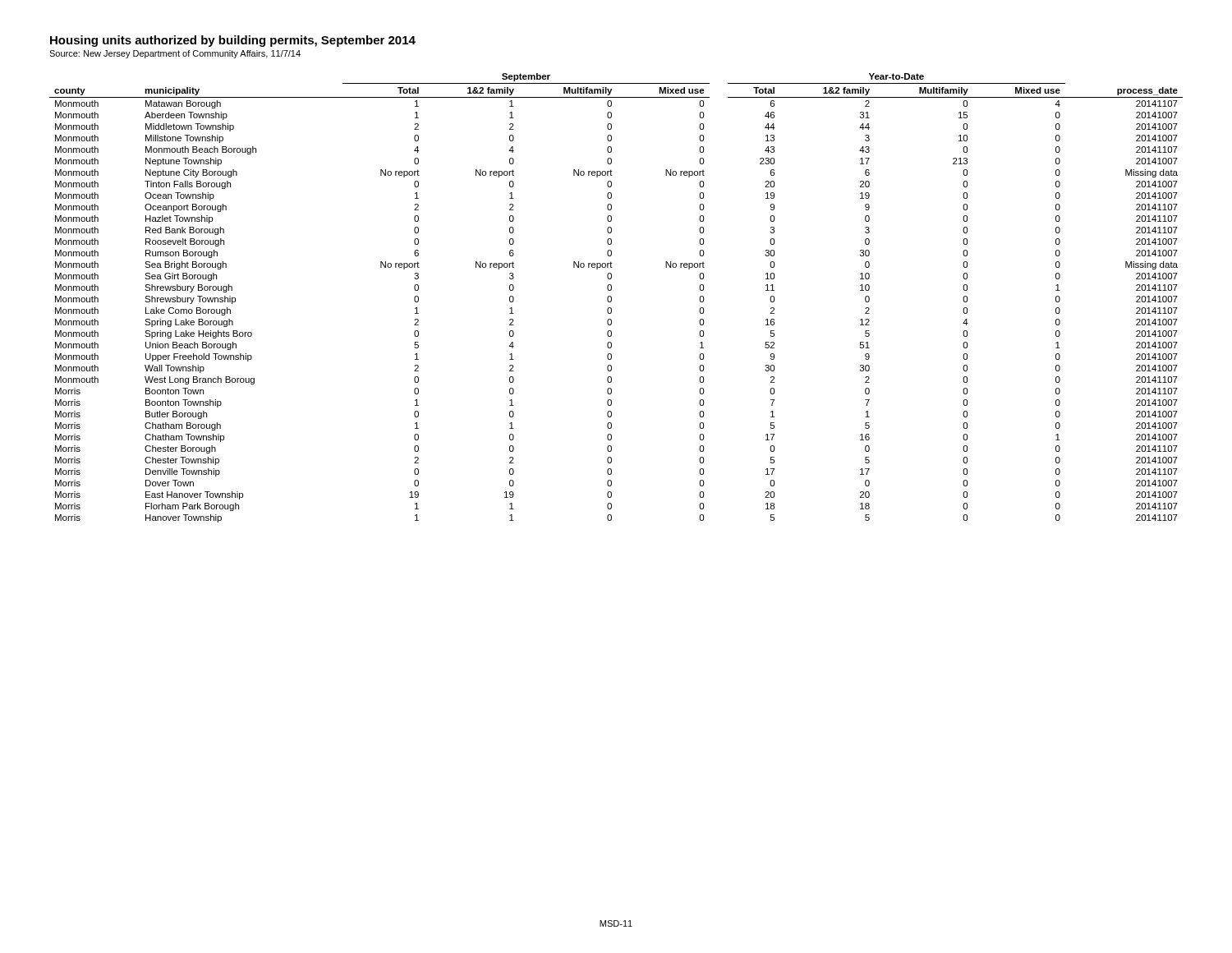This screenshot has width=1232, height=953.
Task: Select the table that reads "Ocean Township"
Action: pos(616,297)
